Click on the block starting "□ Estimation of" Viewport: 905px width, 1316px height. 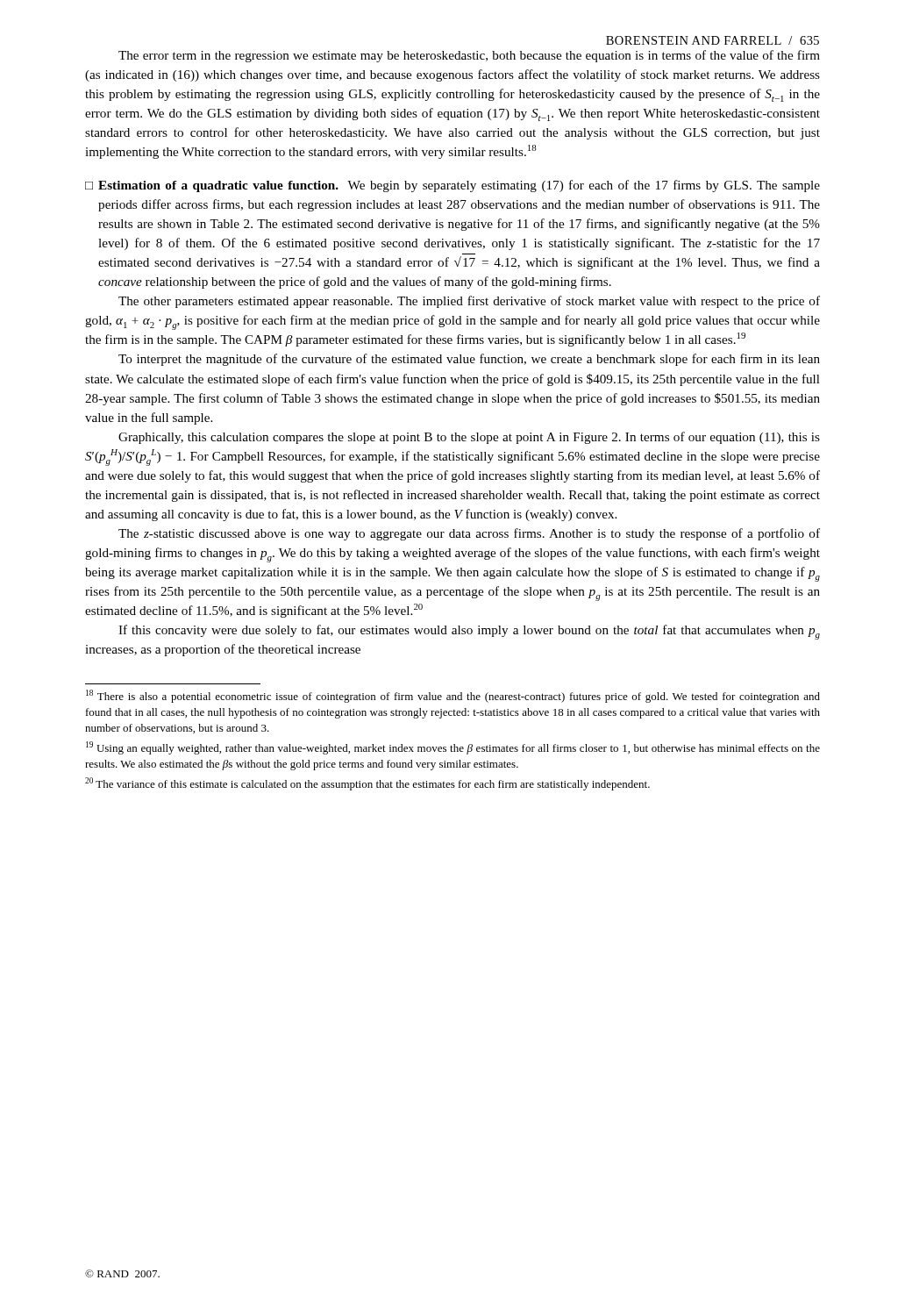452,234
